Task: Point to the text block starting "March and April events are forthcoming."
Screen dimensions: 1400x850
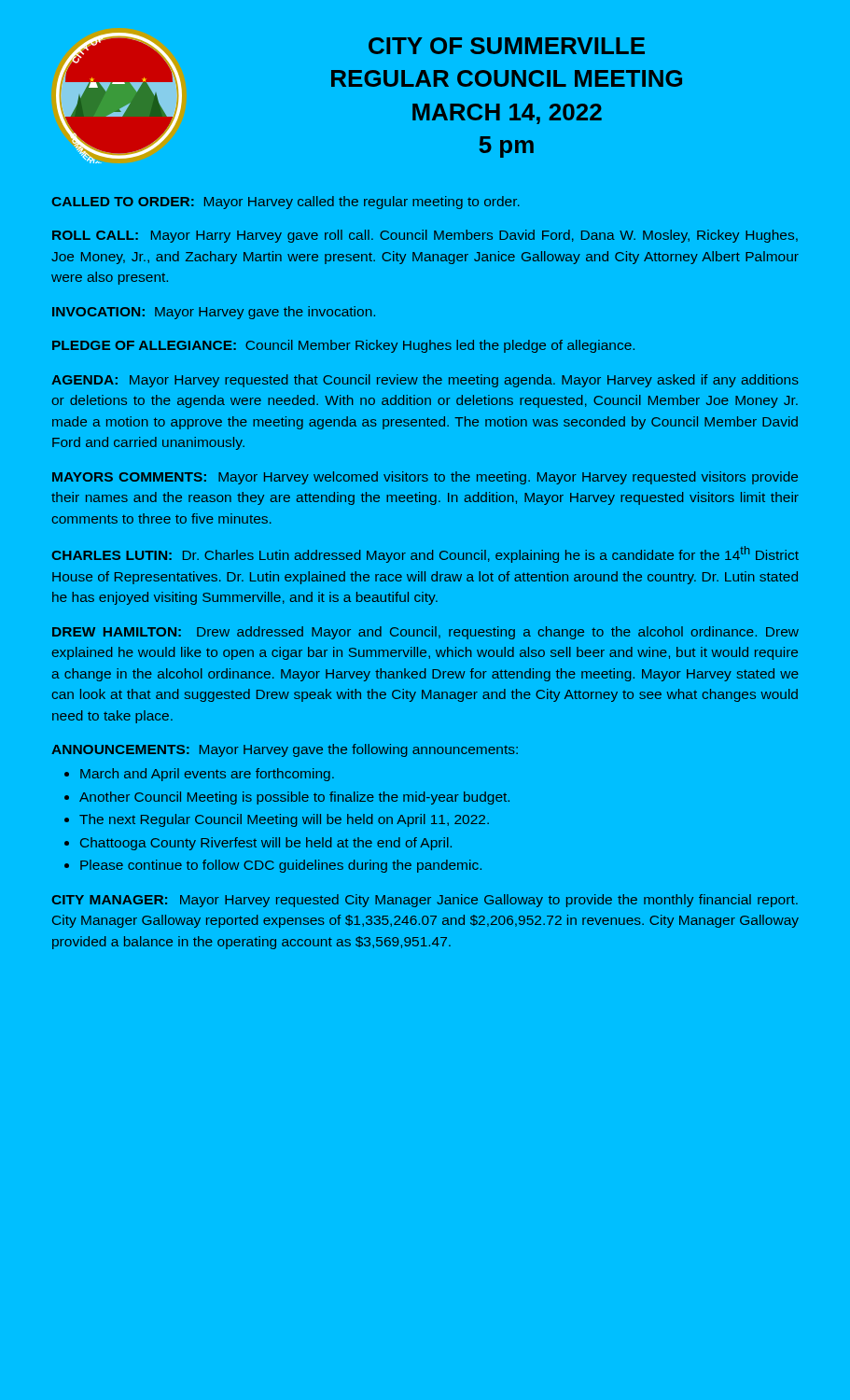Action: coord(207,774)
